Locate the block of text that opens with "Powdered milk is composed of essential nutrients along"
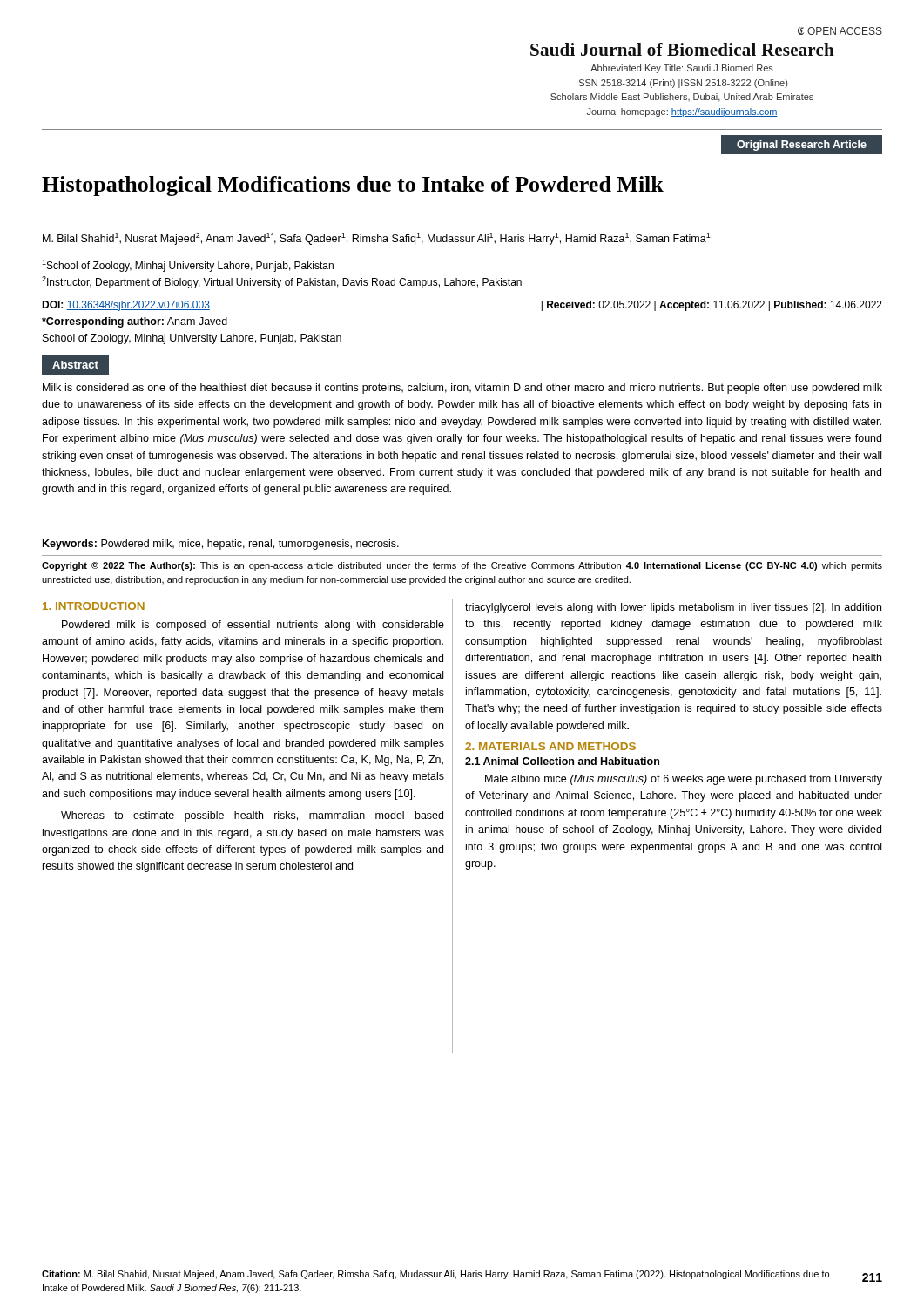The height and width of the screenshot is (1307, 924). [243, 746]
